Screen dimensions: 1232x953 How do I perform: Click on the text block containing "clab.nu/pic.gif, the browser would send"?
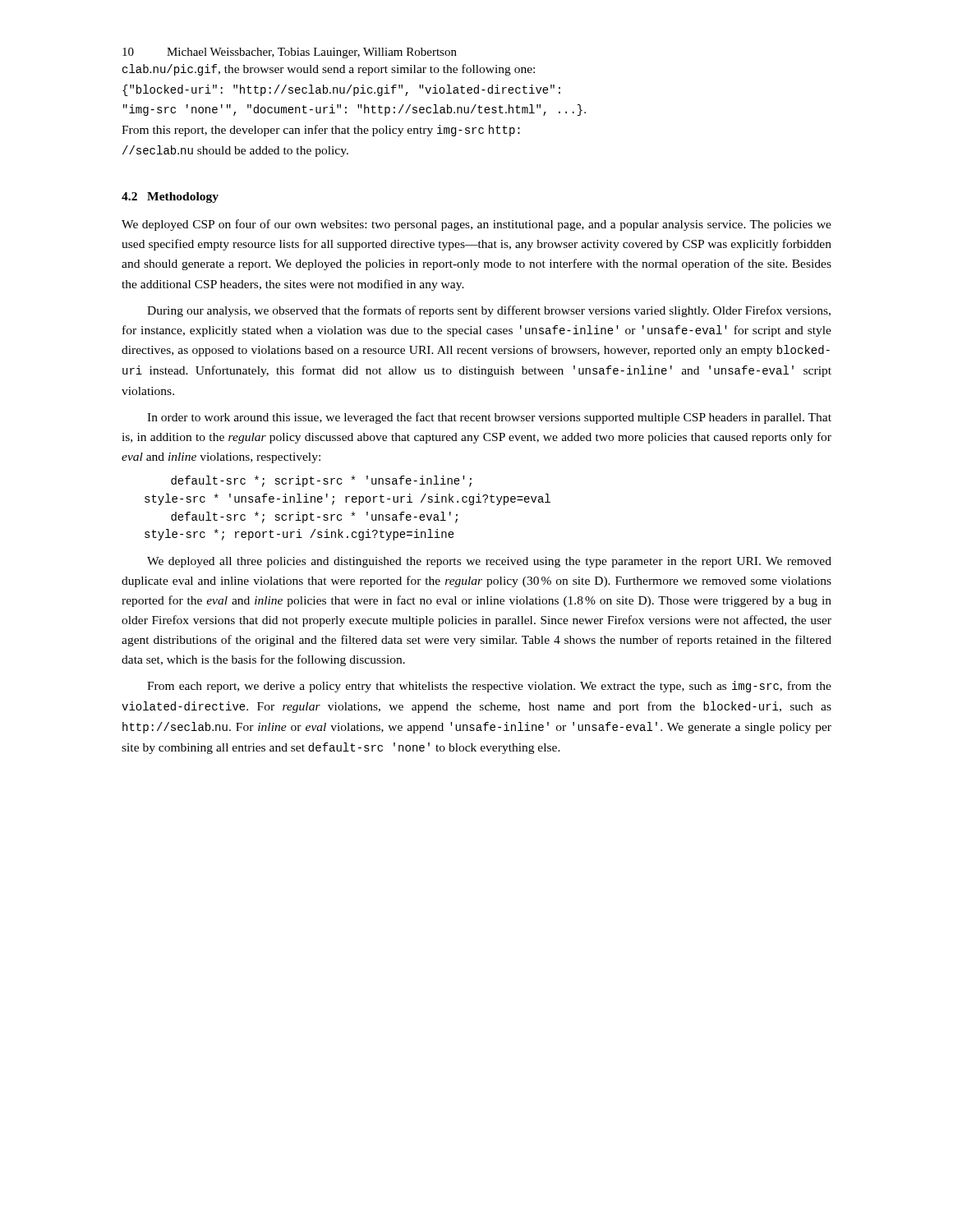pyautogui.click(x=354, y=110)
